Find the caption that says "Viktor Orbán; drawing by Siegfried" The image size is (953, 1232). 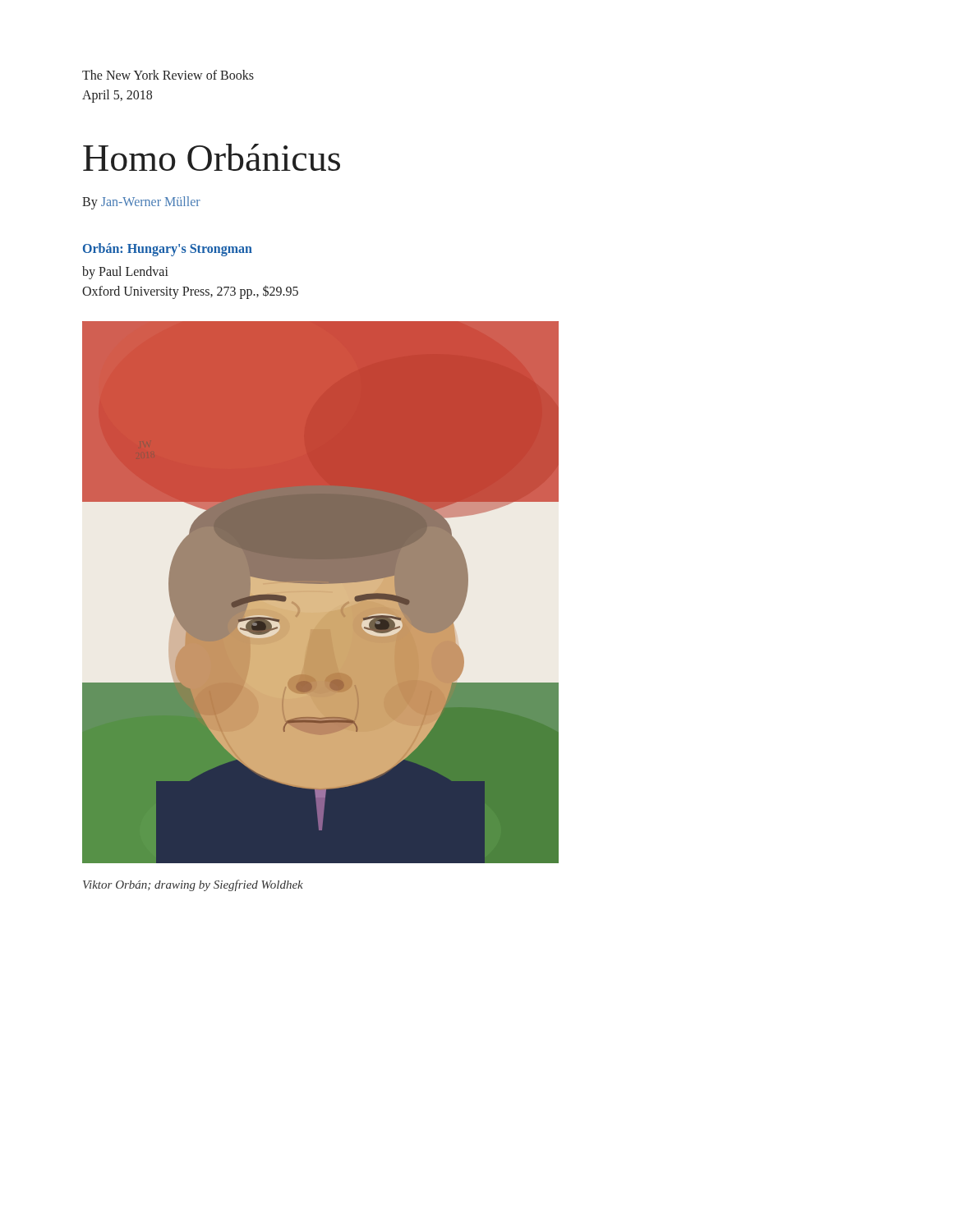point(193,884)
